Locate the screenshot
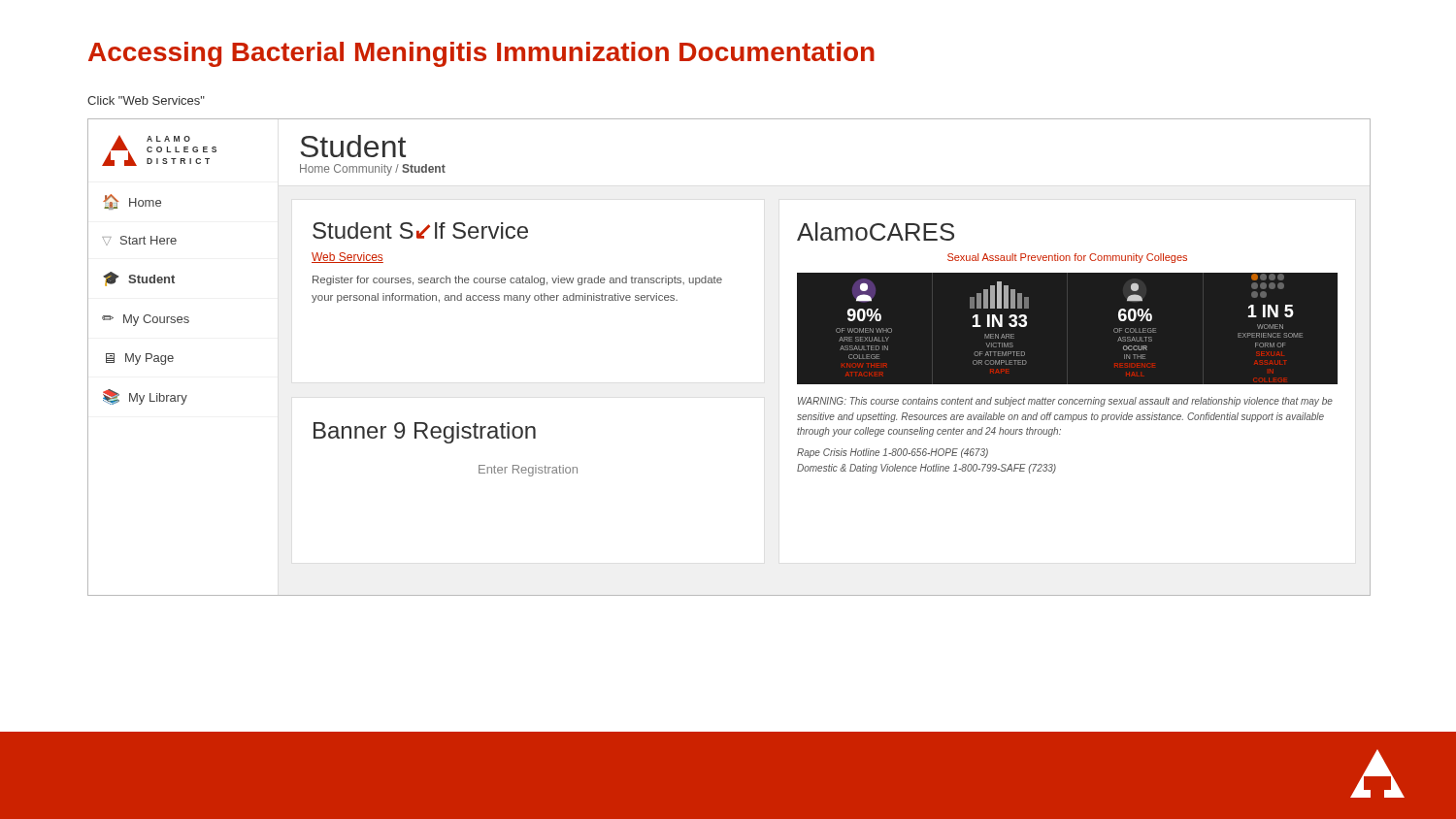This screenshot has width=1456, height=819. tap(729, 357)
